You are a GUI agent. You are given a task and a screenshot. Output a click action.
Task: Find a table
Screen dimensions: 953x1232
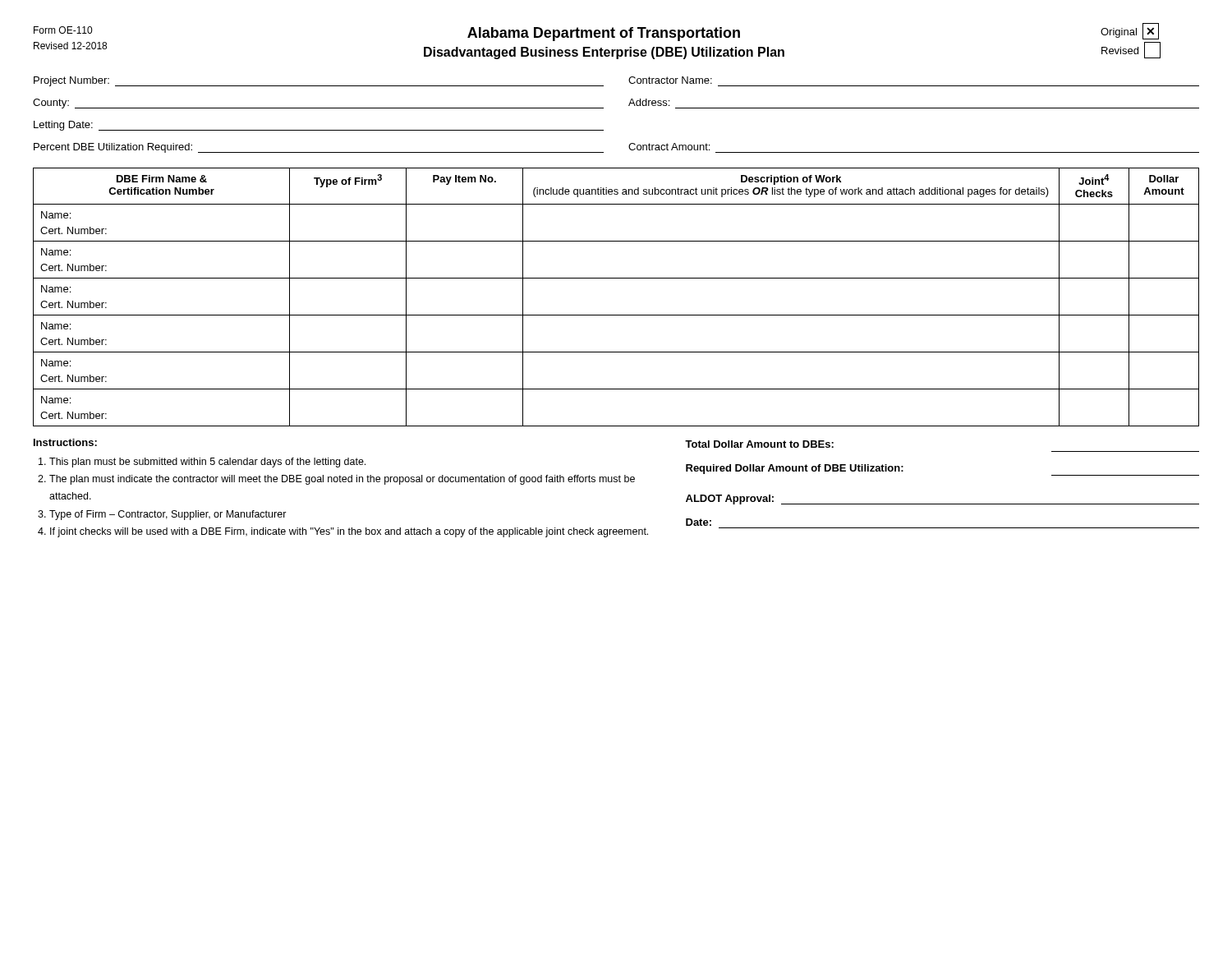pyautogui.click(x=616, y=297)
